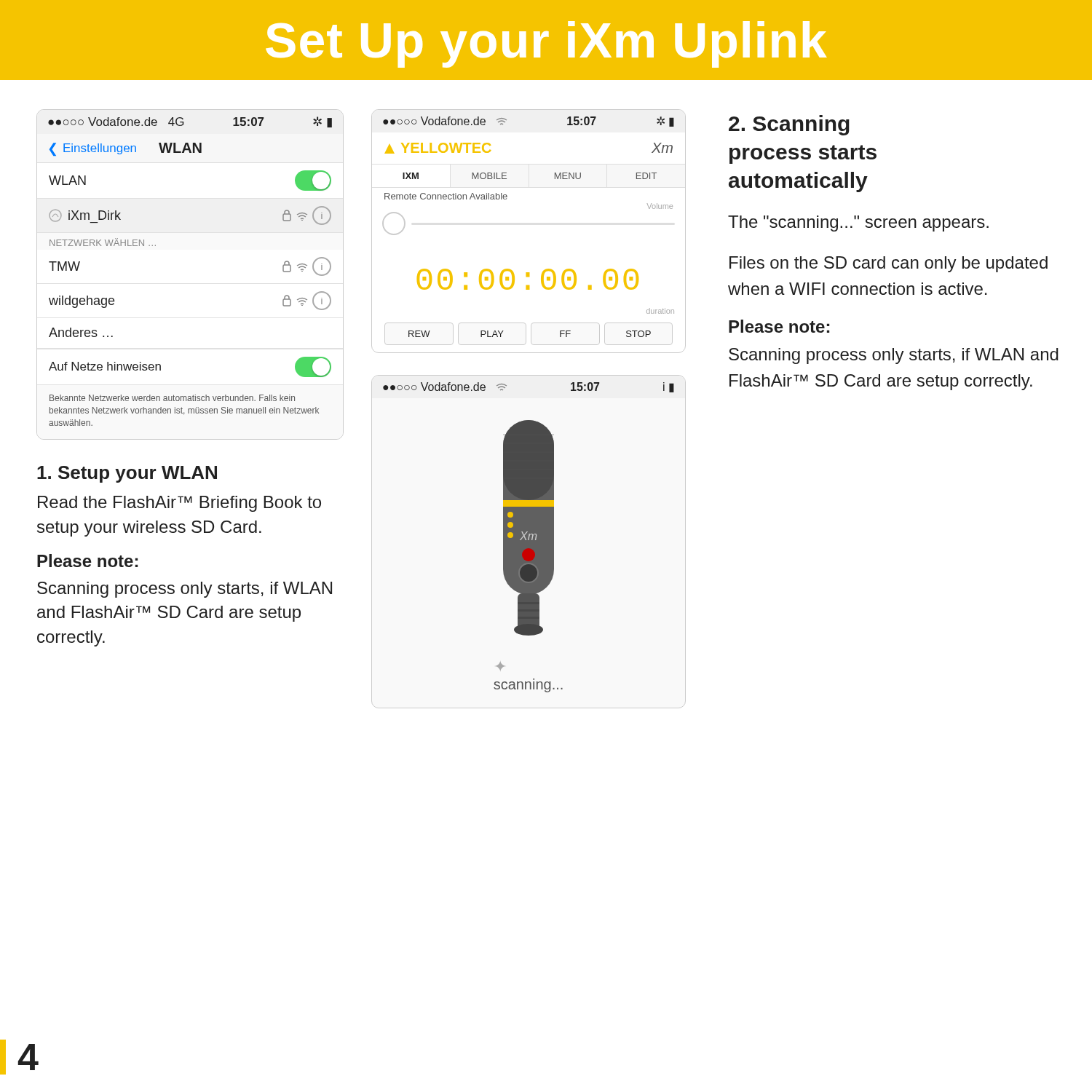Image resolution: width=1092 pixels, height=1092 pixels.
Task: Click the section header that begins "1. Setup your"
Action: point(127,473)
